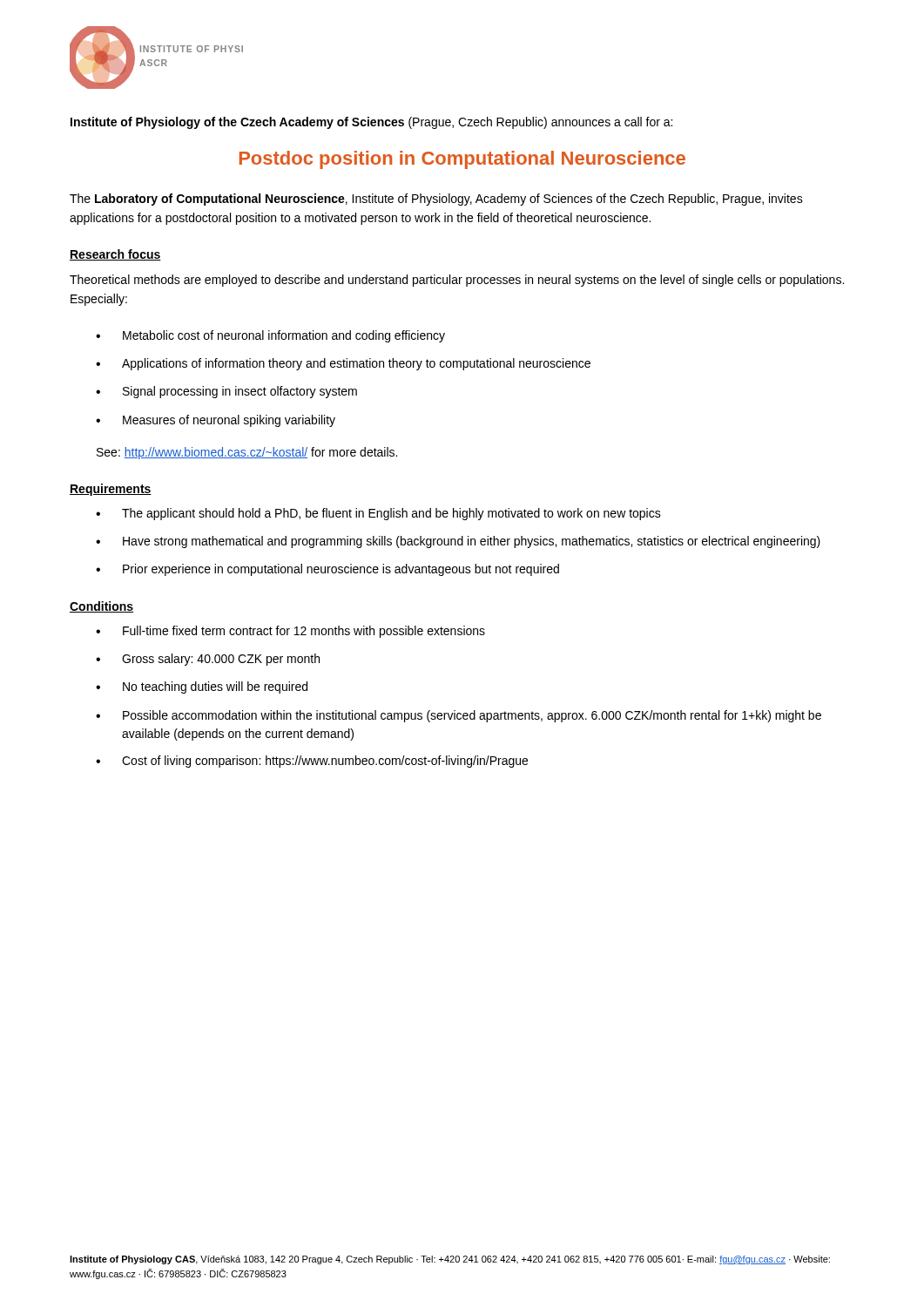This screenshot has height=1307, width=924.
Task: Locate the list item with the text "• Gross salary: 40.000"
Action: (208, 660)
